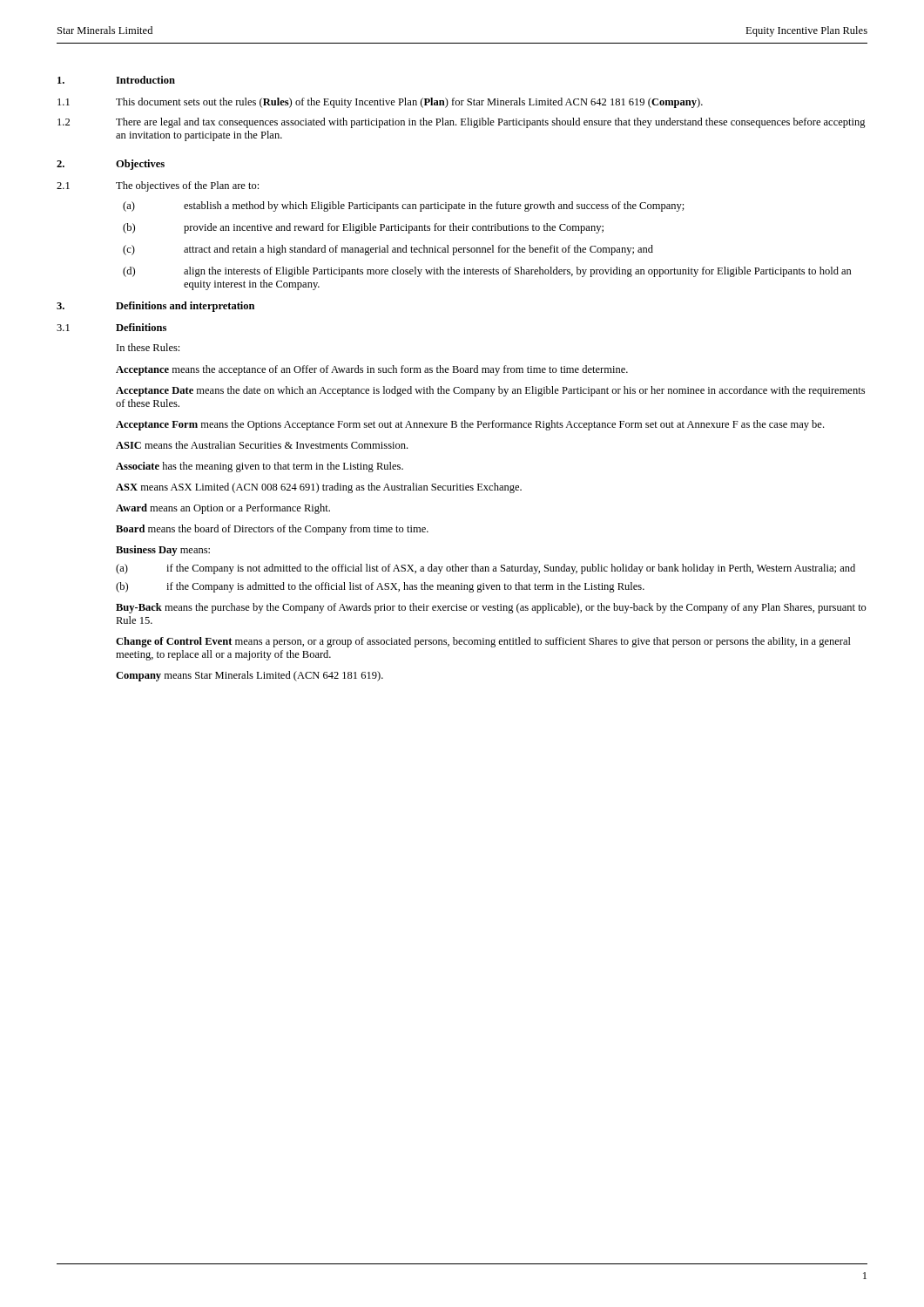Find the block on this page that starts "Change of Control Event means a person, or"
The height and width of the screenshot is (1307, 924).
(x=483, y=648)
